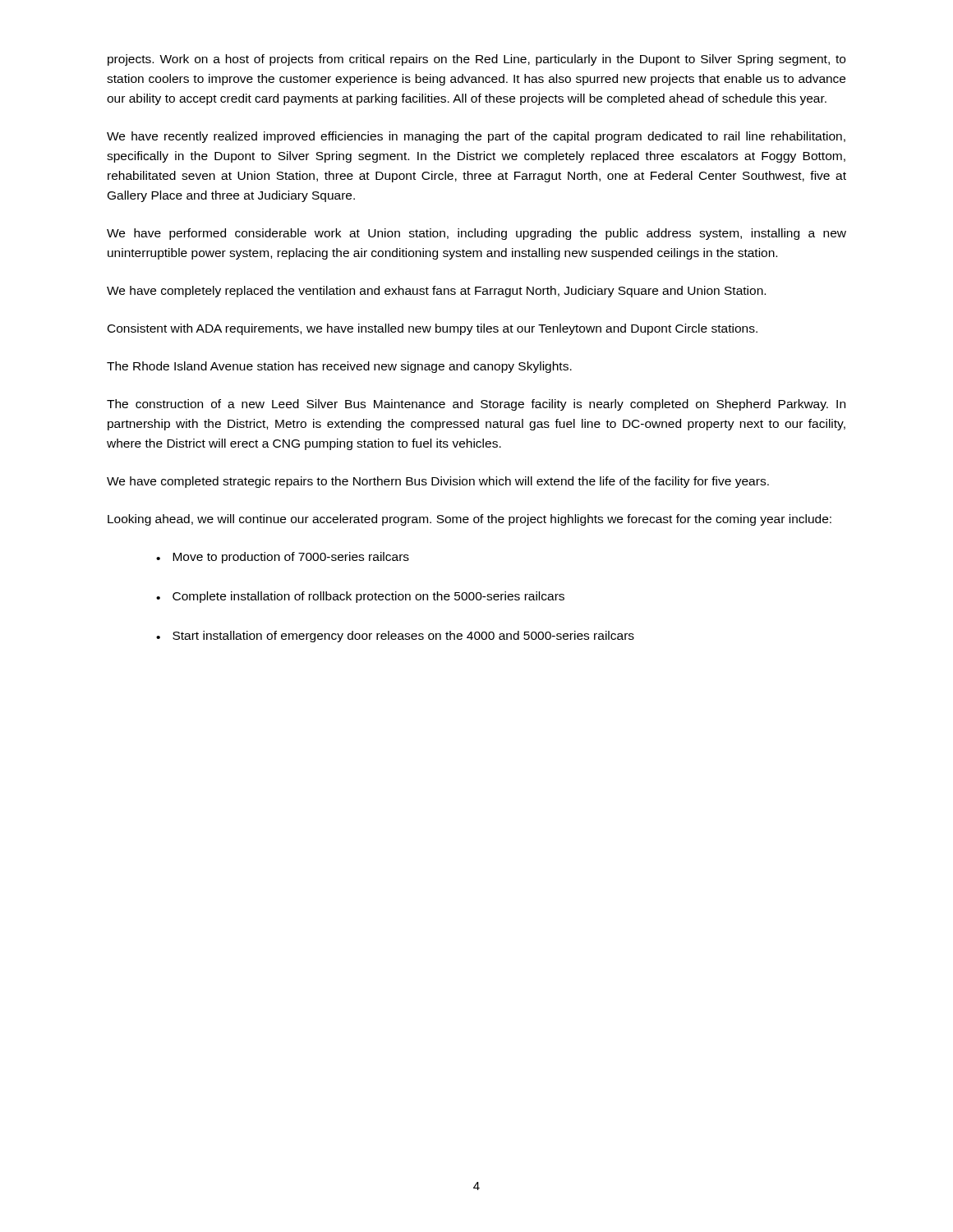This screenshot has height=1232, width=953.
Task: Select the text starting "Looking ahead, we will continue"
Action: (470, 519)
